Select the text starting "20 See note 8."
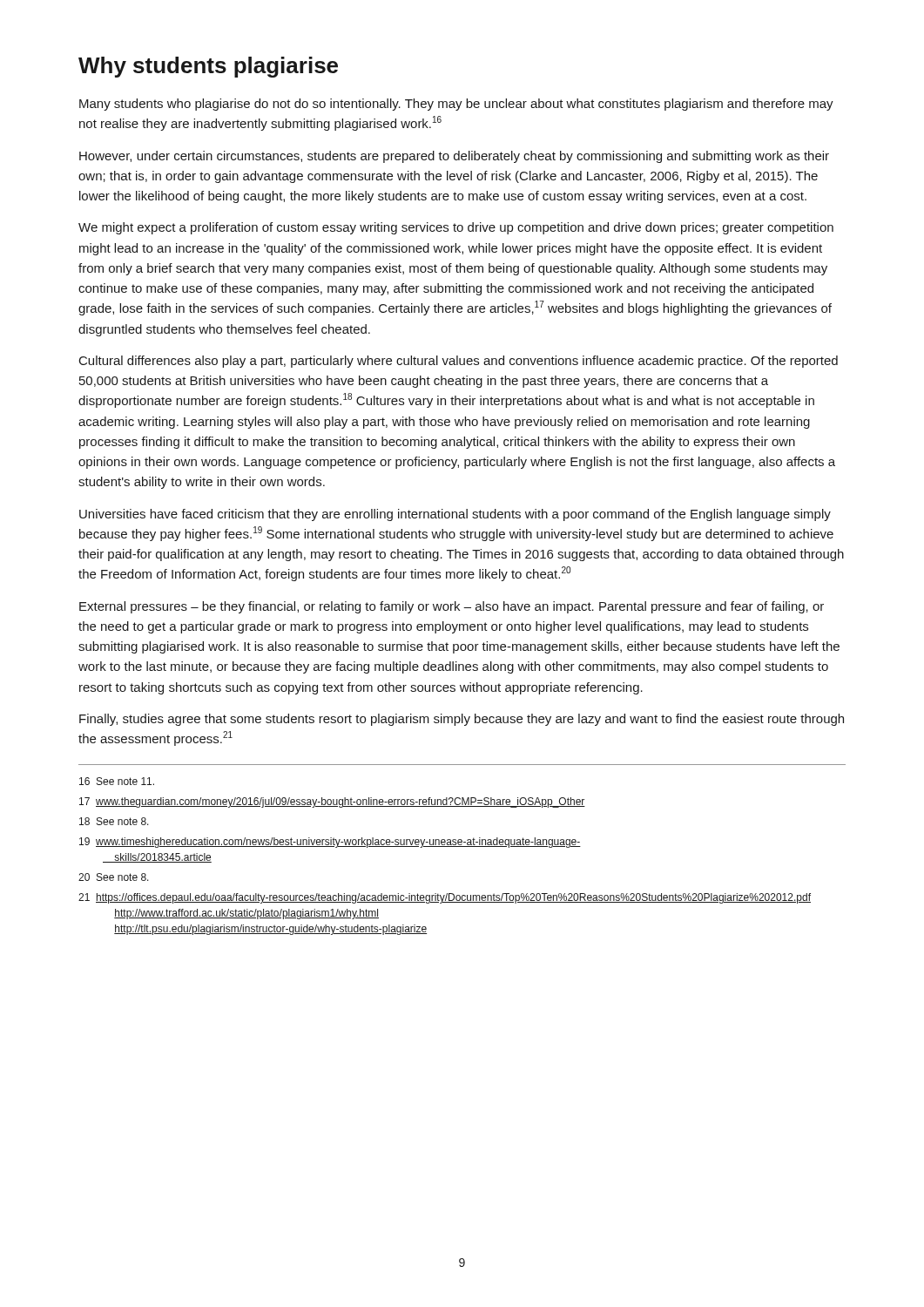 coord(114,878)
